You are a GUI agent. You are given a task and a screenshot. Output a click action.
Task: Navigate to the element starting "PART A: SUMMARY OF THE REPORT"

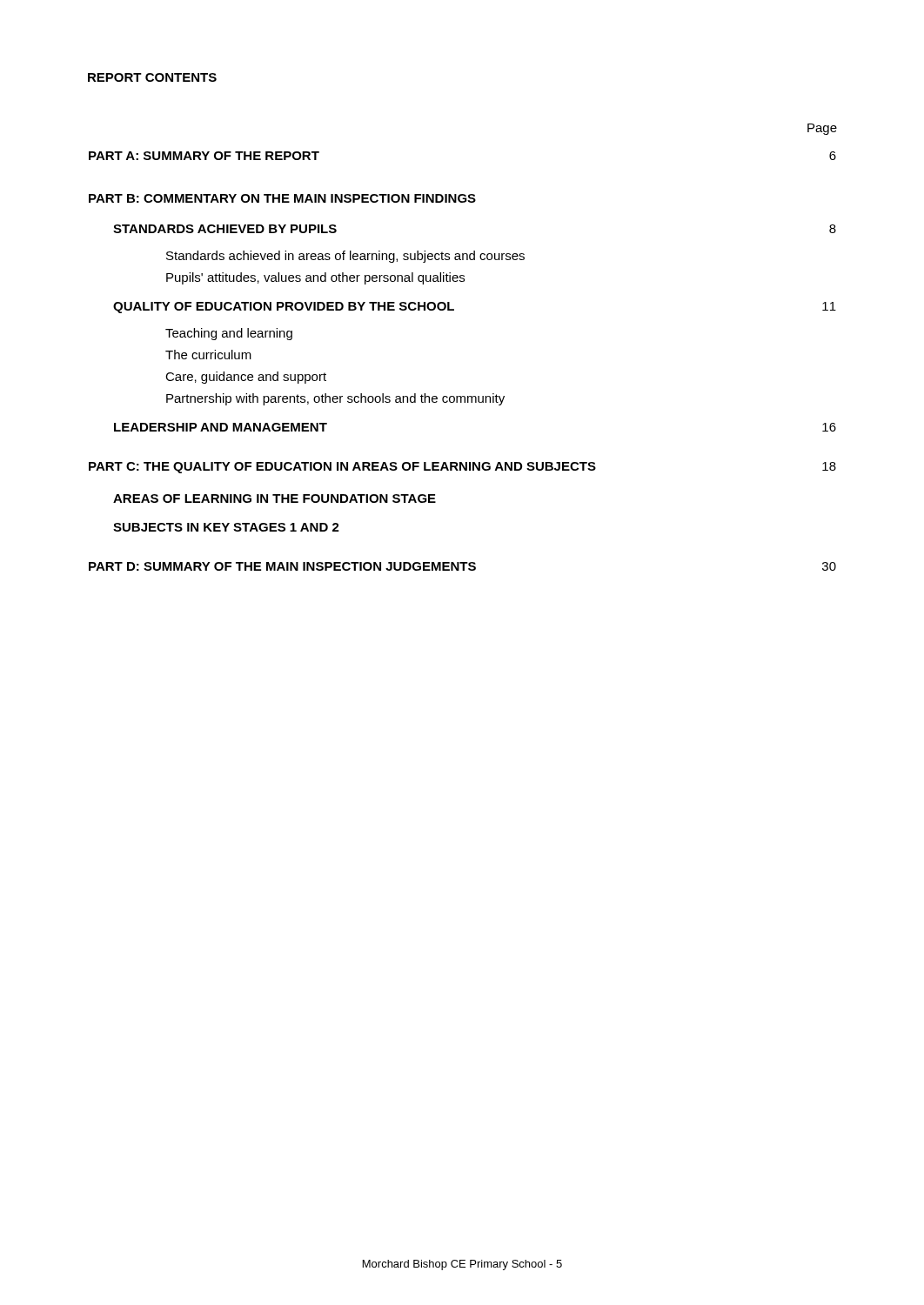point(204,155)
